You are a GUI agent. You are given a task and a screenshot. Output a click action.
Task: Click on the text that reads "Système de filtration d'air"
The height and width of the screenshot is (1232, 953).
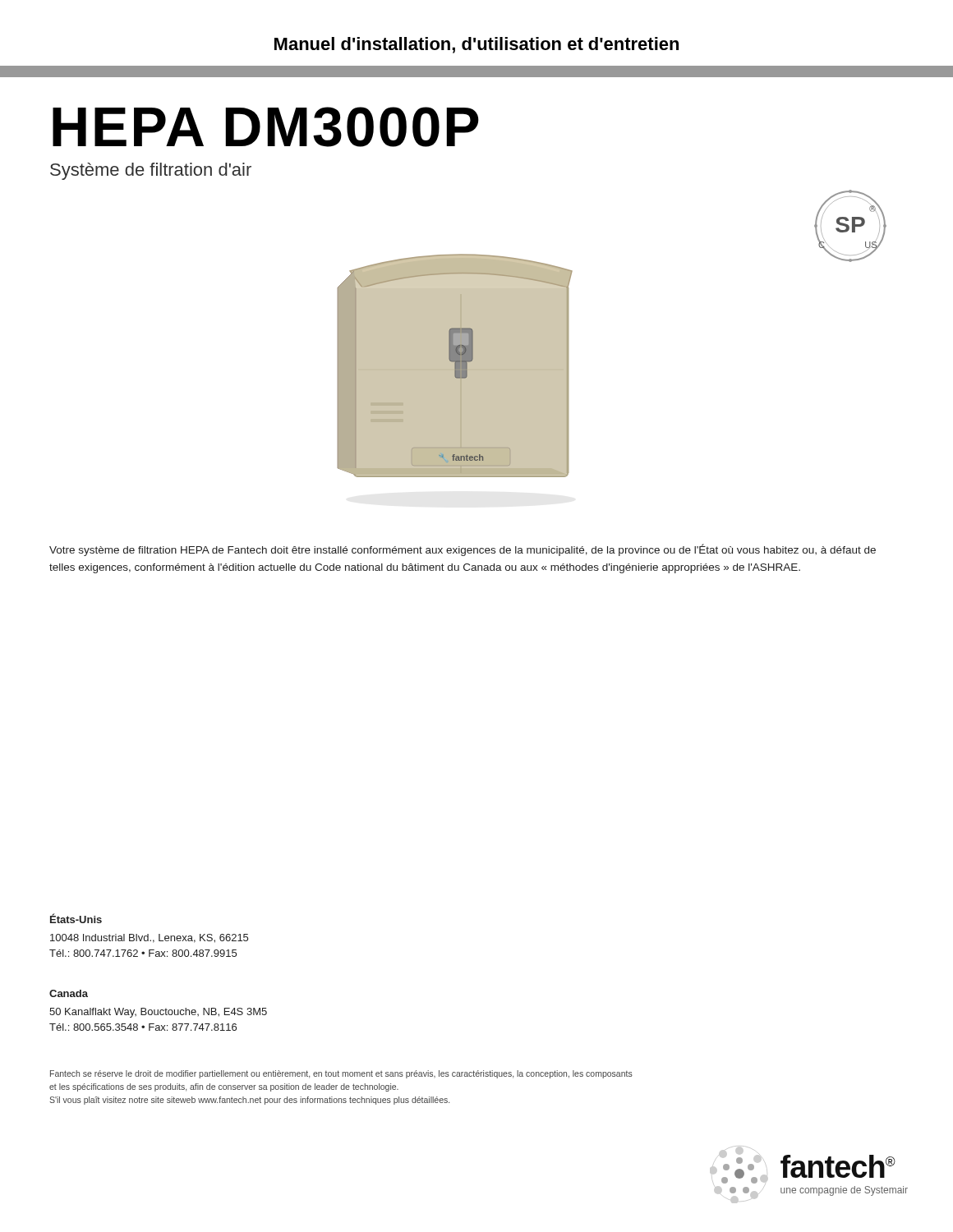150,170
